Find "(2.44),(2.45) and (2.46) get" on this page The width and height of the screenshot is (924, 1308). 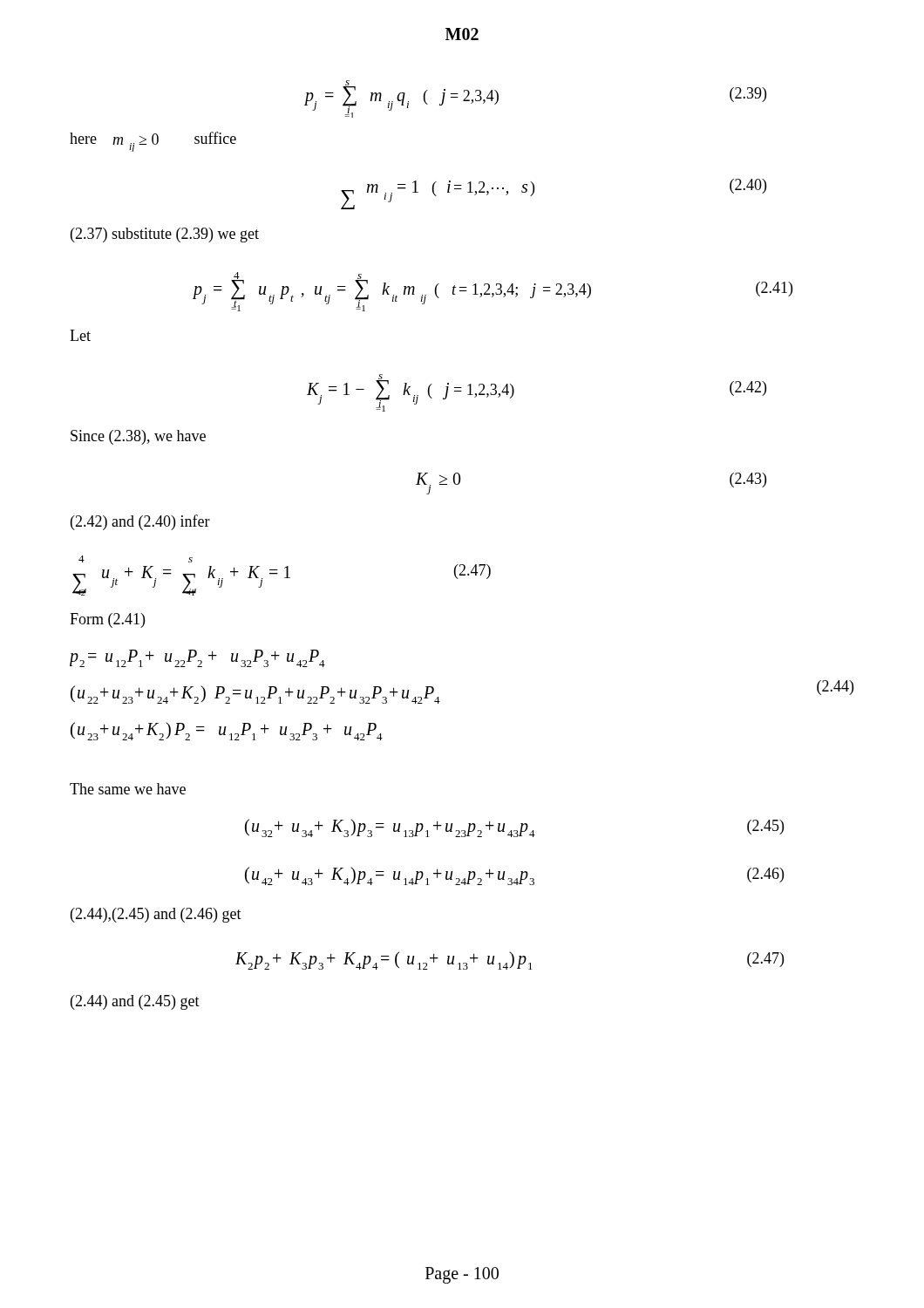(155, 914)
